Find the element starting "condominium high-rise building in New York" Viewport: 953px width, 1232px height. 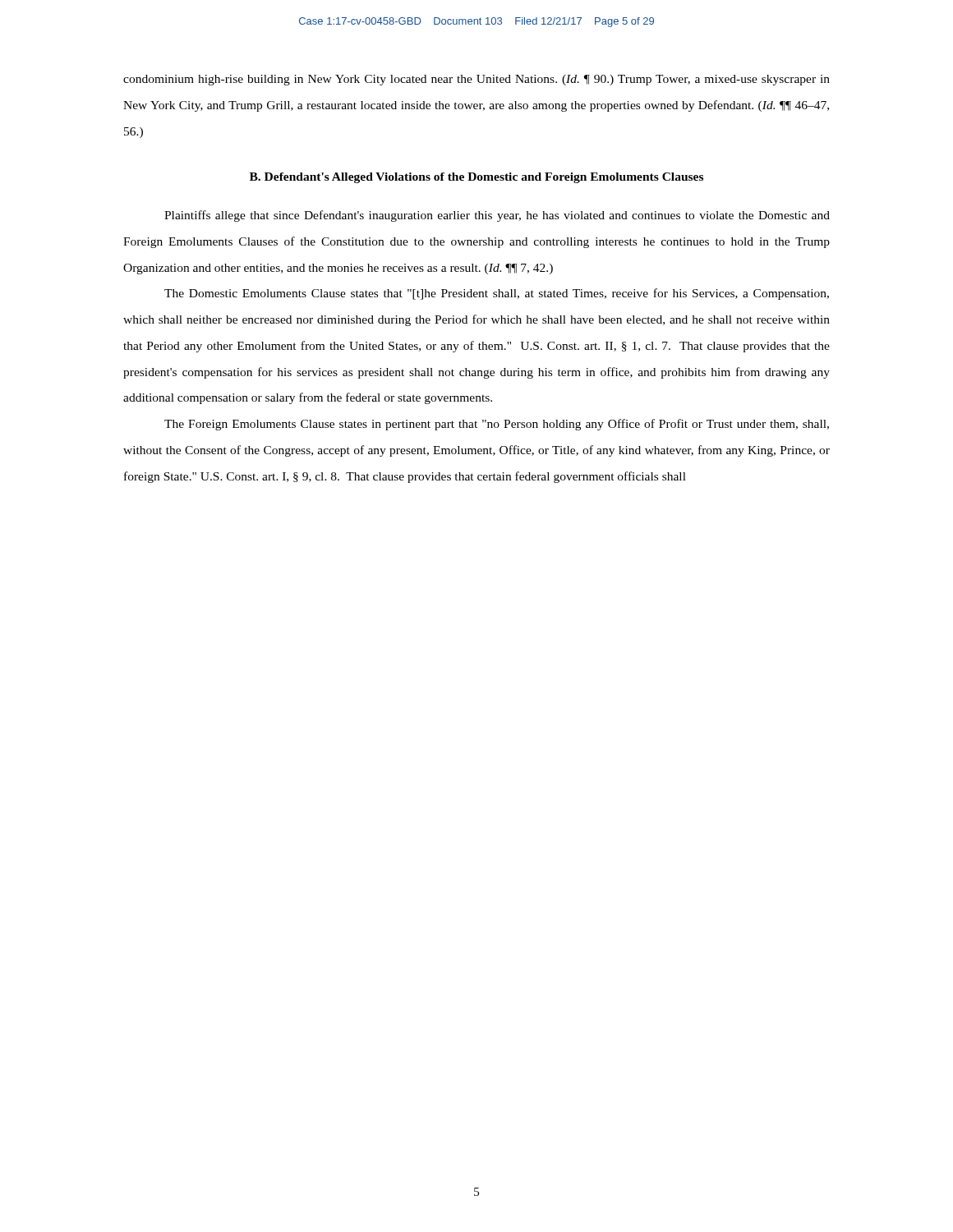(x=476, y=105)
